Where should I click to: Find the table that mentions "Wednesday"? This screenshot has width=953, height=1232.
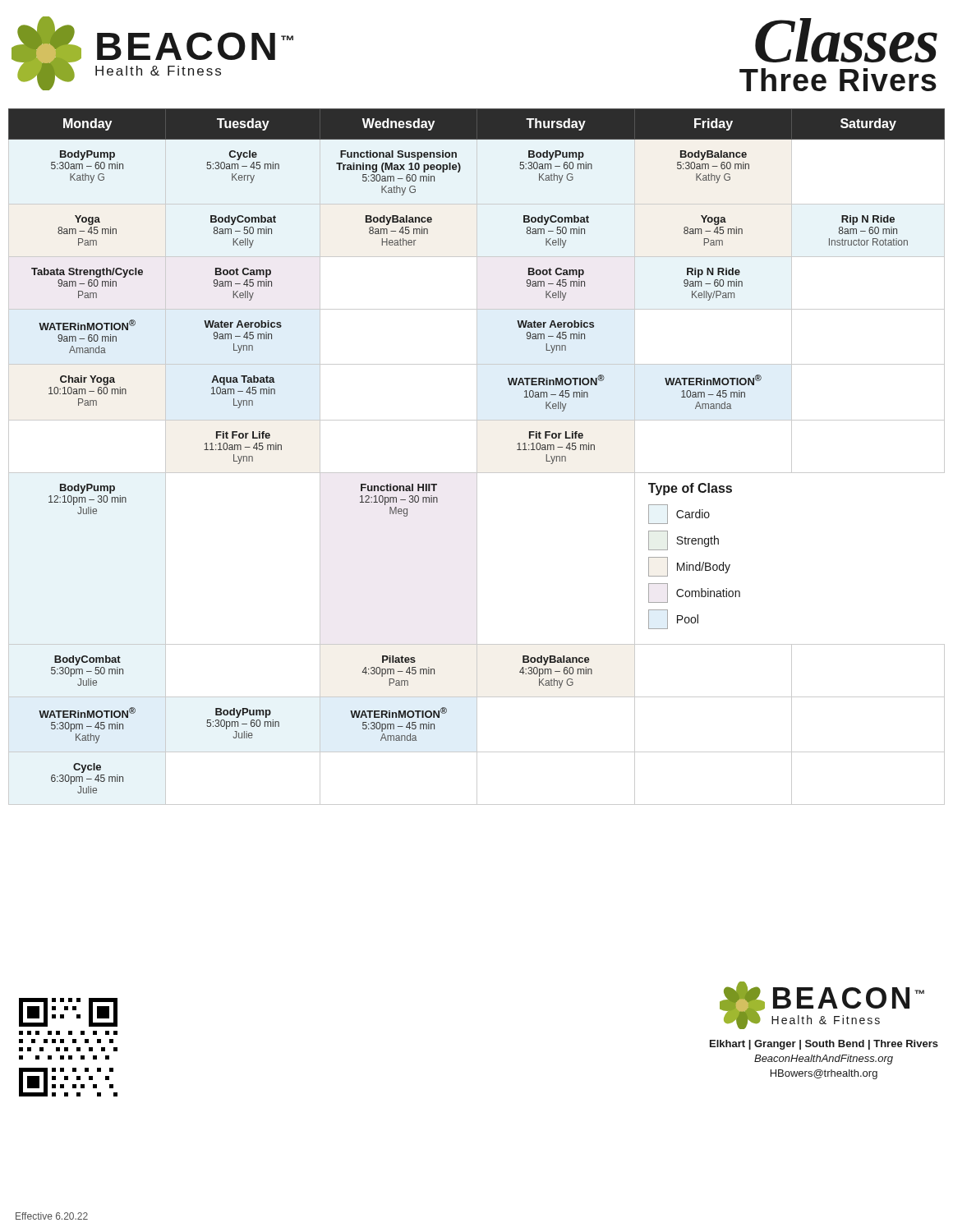point(476,457)
